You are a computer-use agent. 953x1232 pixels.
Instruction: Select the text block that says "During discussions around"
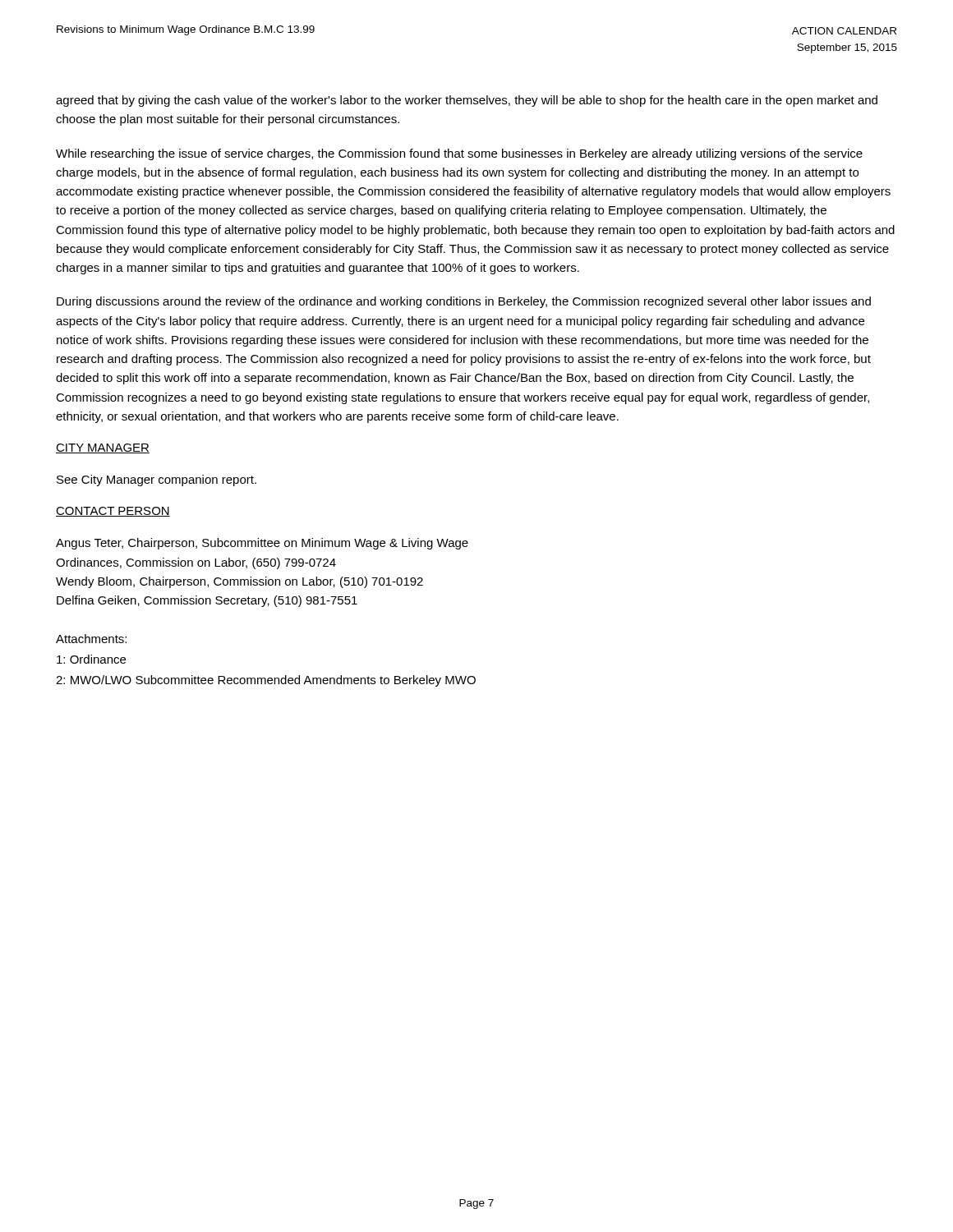[464, 359]
